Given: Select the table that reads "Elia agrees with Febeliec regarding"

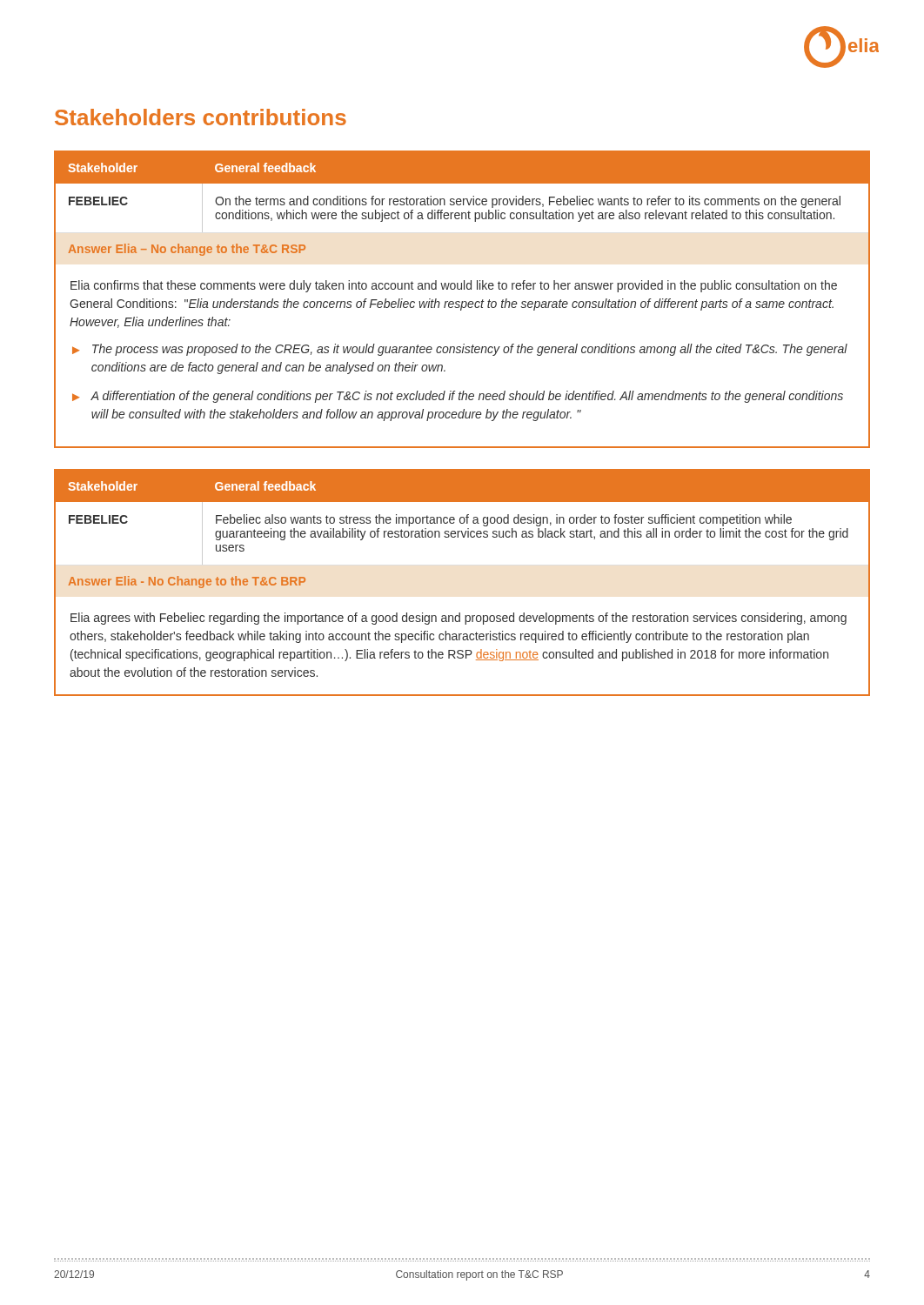Looking at the screenshot, I should [x=462, y=582].
